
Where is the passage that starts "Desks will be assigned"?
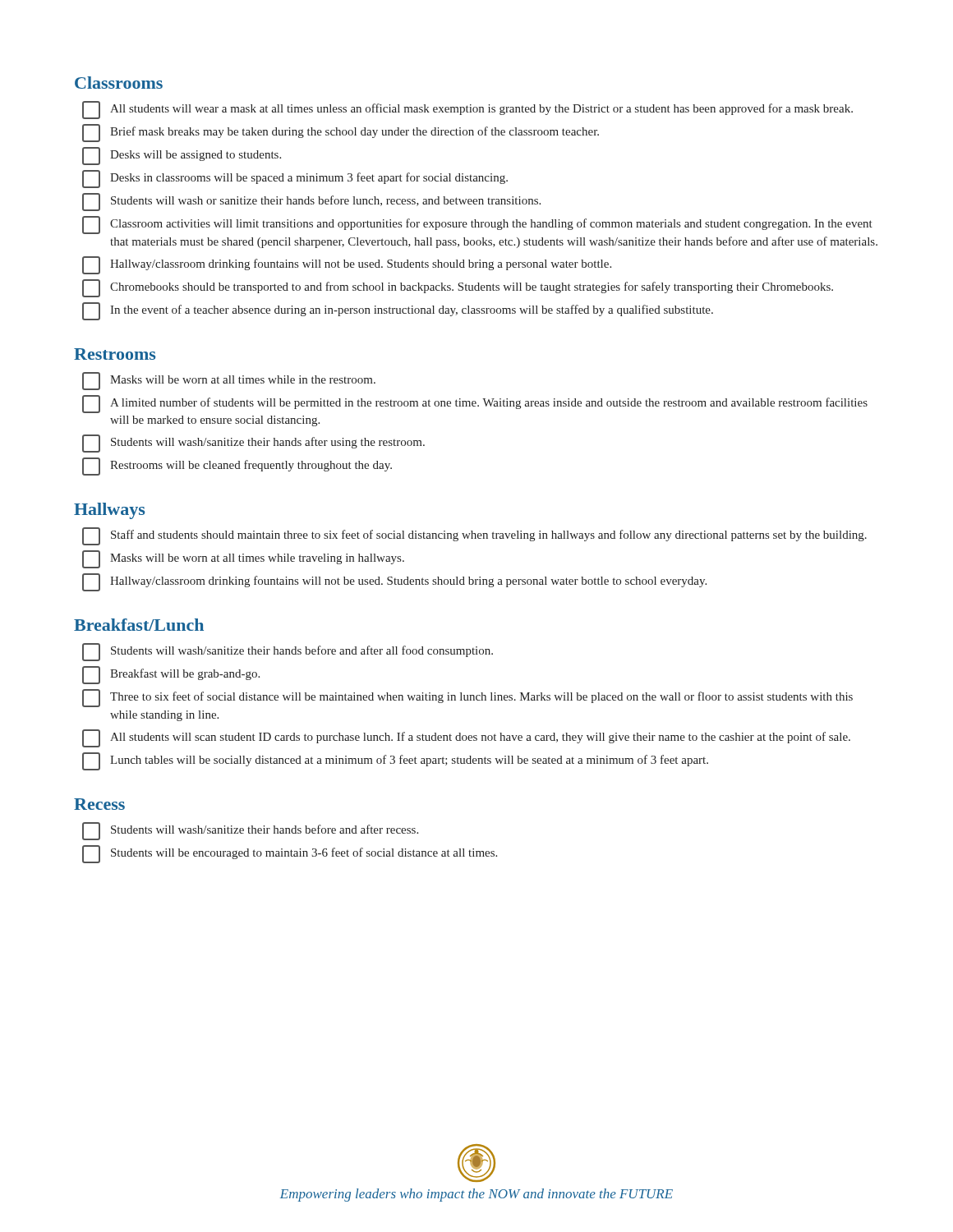pyautogui.click(x=182, y=156)
